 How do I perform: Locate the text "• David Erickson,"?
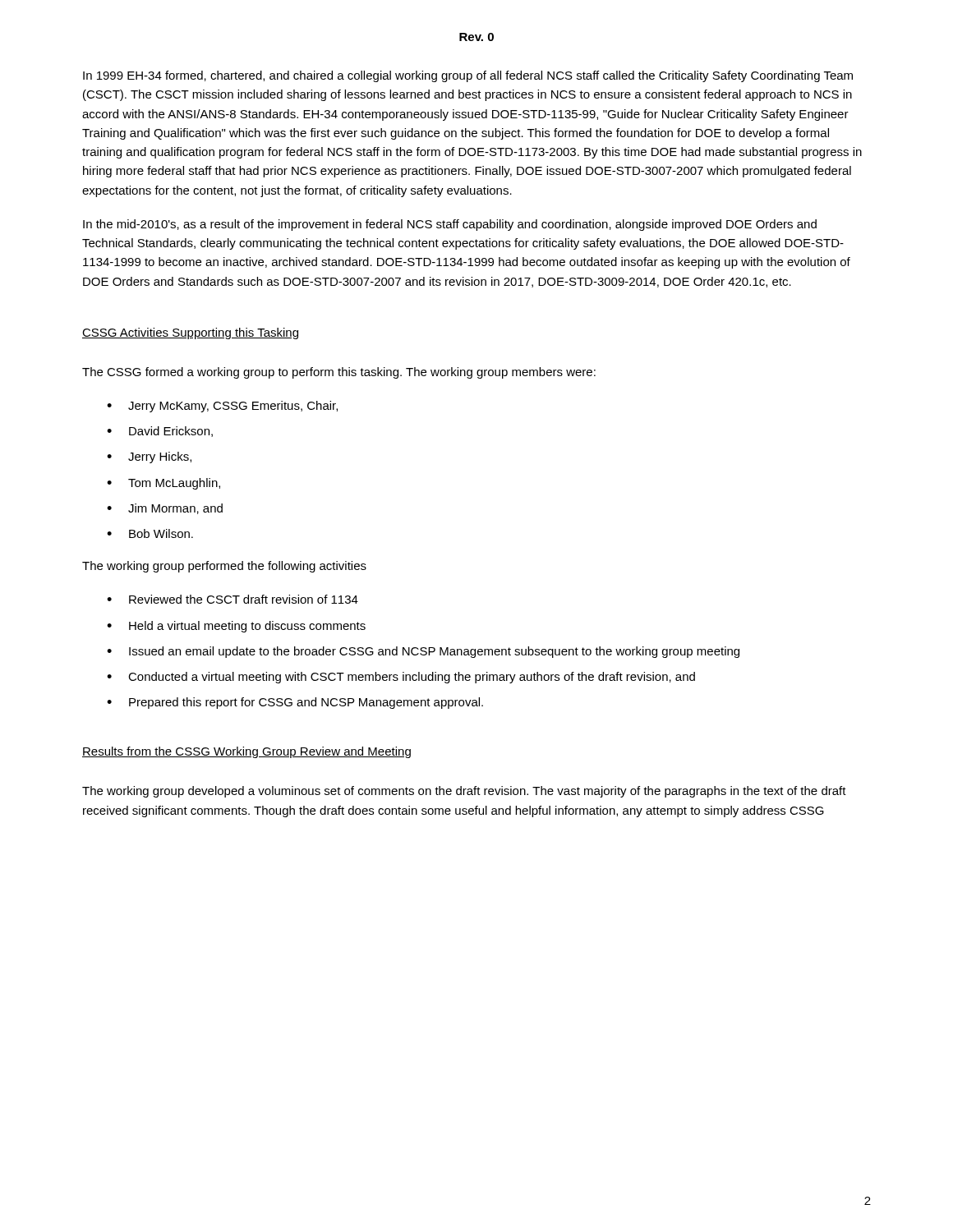160,432
